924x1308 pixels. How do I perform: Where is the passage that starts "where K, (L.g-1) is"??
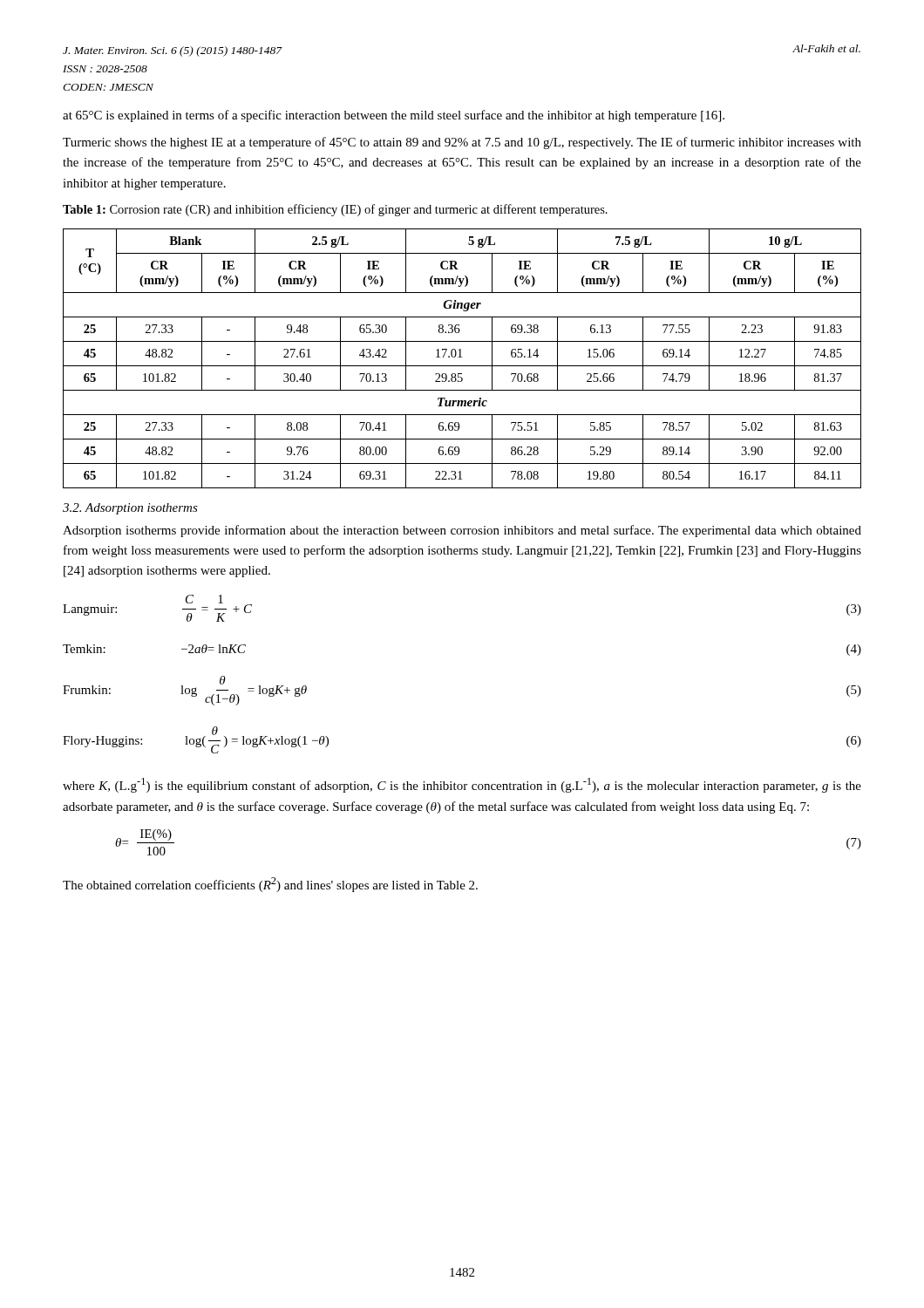tap(462, 794)
